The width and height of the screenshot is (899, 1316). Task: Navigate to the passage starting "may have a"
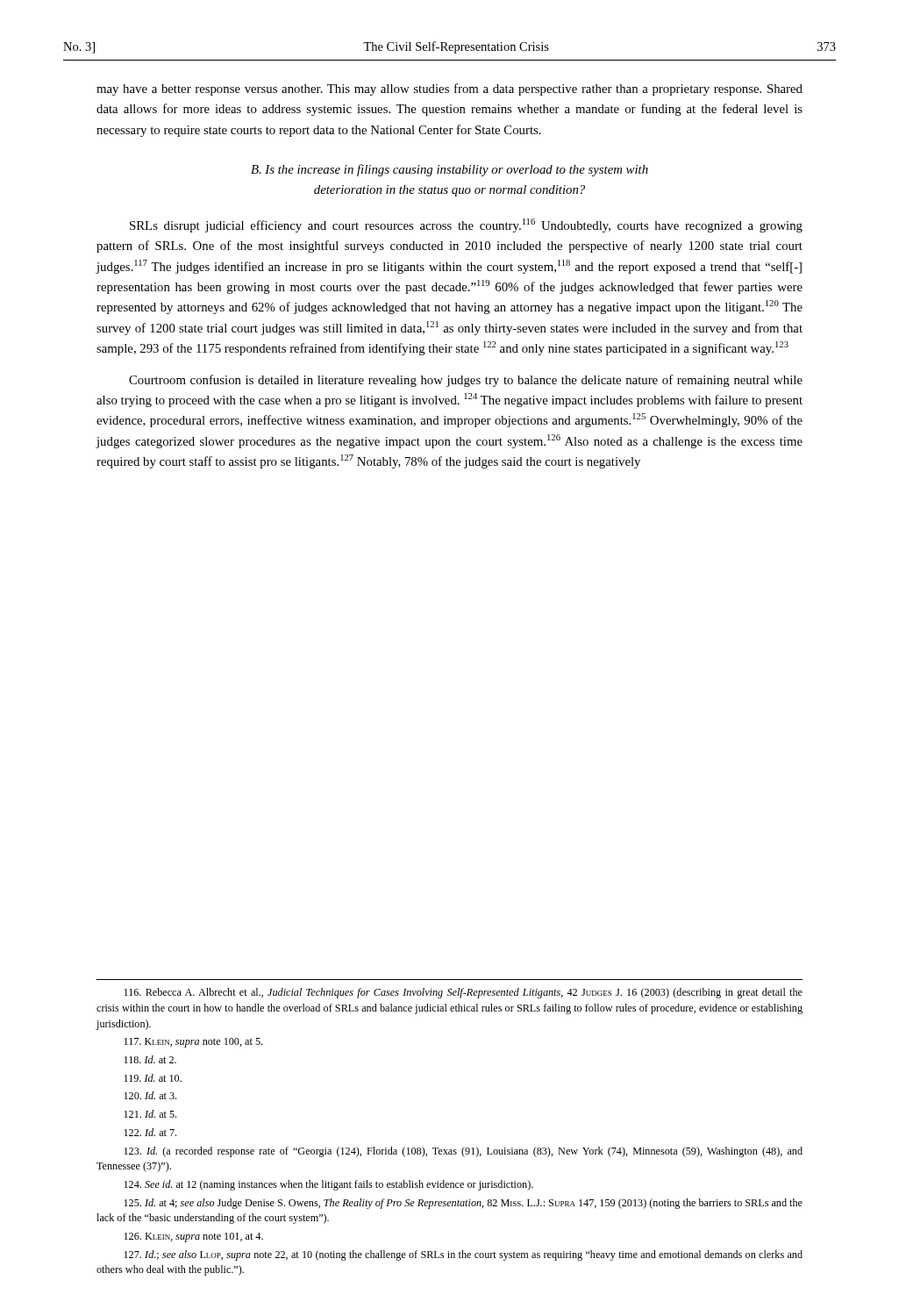point(450,109)
